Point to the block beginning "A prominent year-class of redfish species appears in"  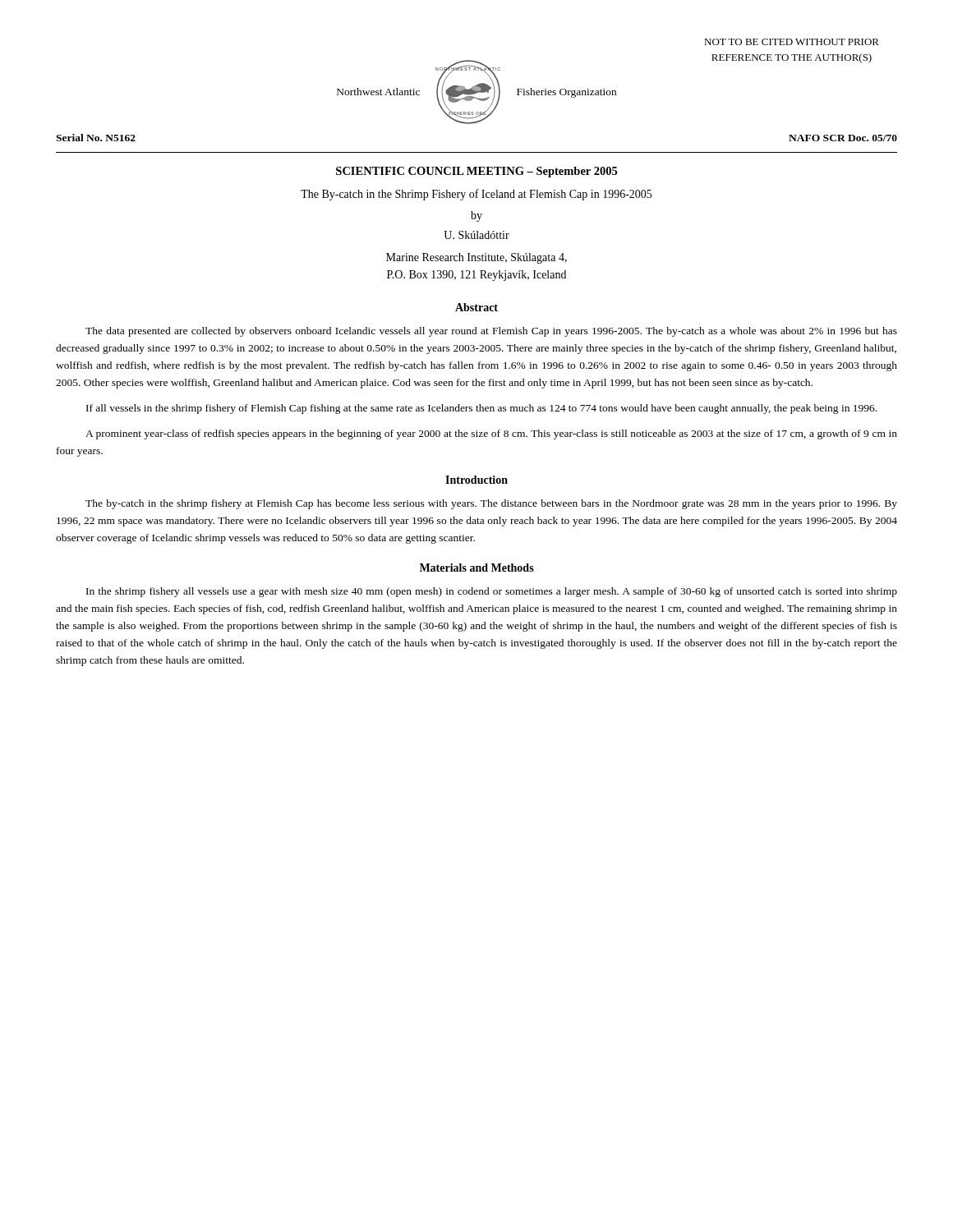pos(476,442)
